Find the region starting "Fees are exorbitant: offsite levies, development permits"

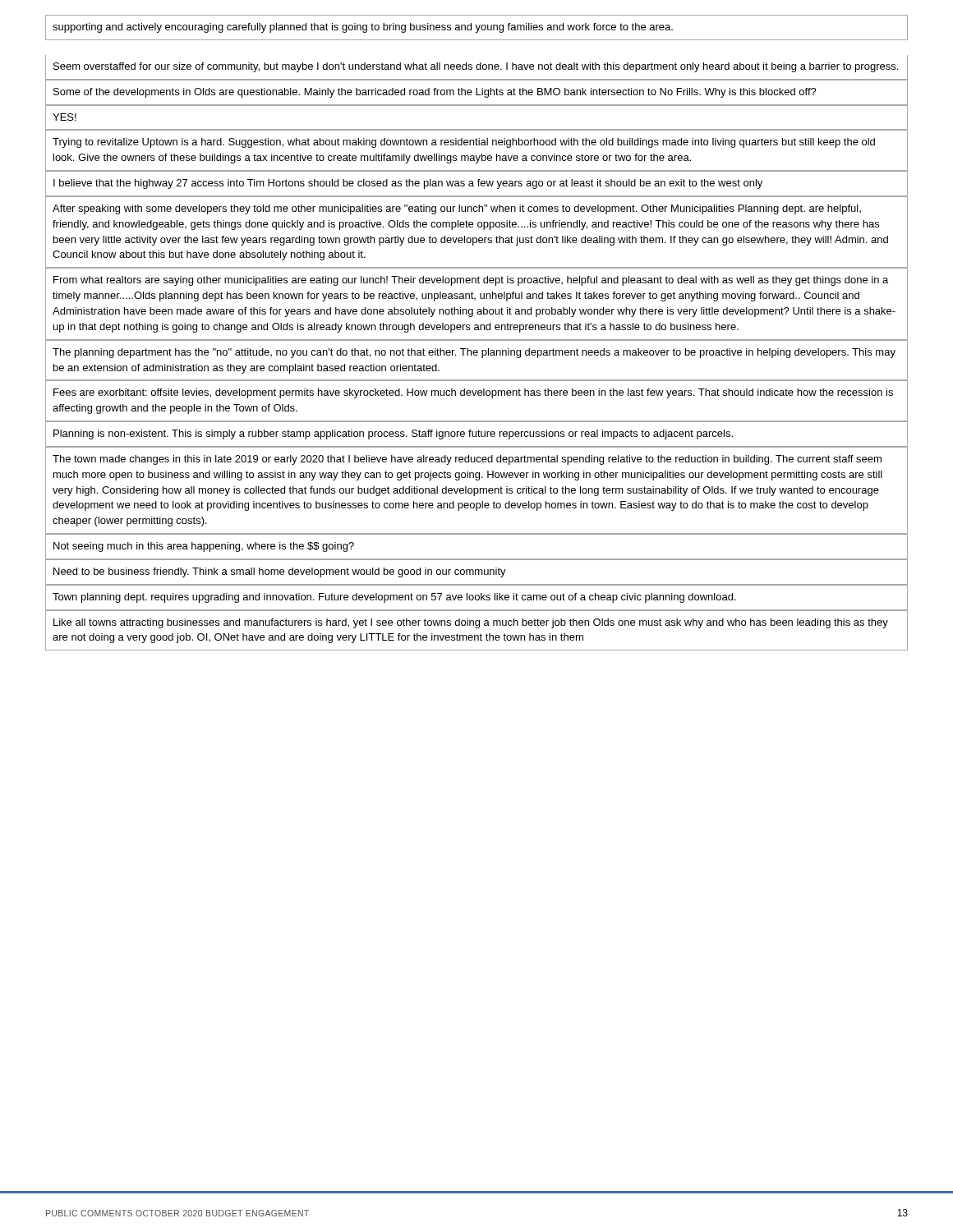click(x=473, y=400)
